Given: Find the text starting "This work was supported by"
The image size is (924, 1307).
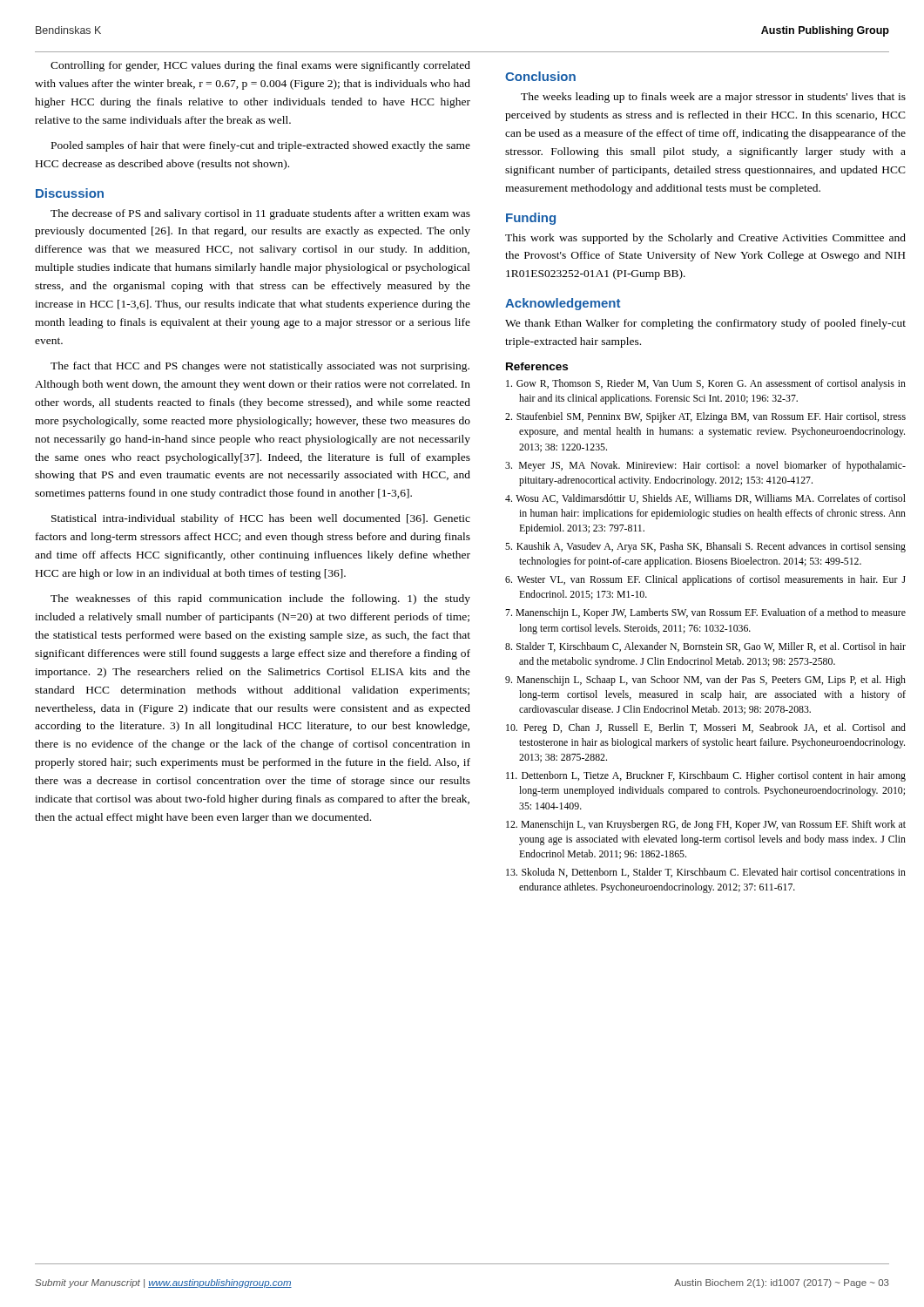Looking at the screenshot, I should click(705, 255).
